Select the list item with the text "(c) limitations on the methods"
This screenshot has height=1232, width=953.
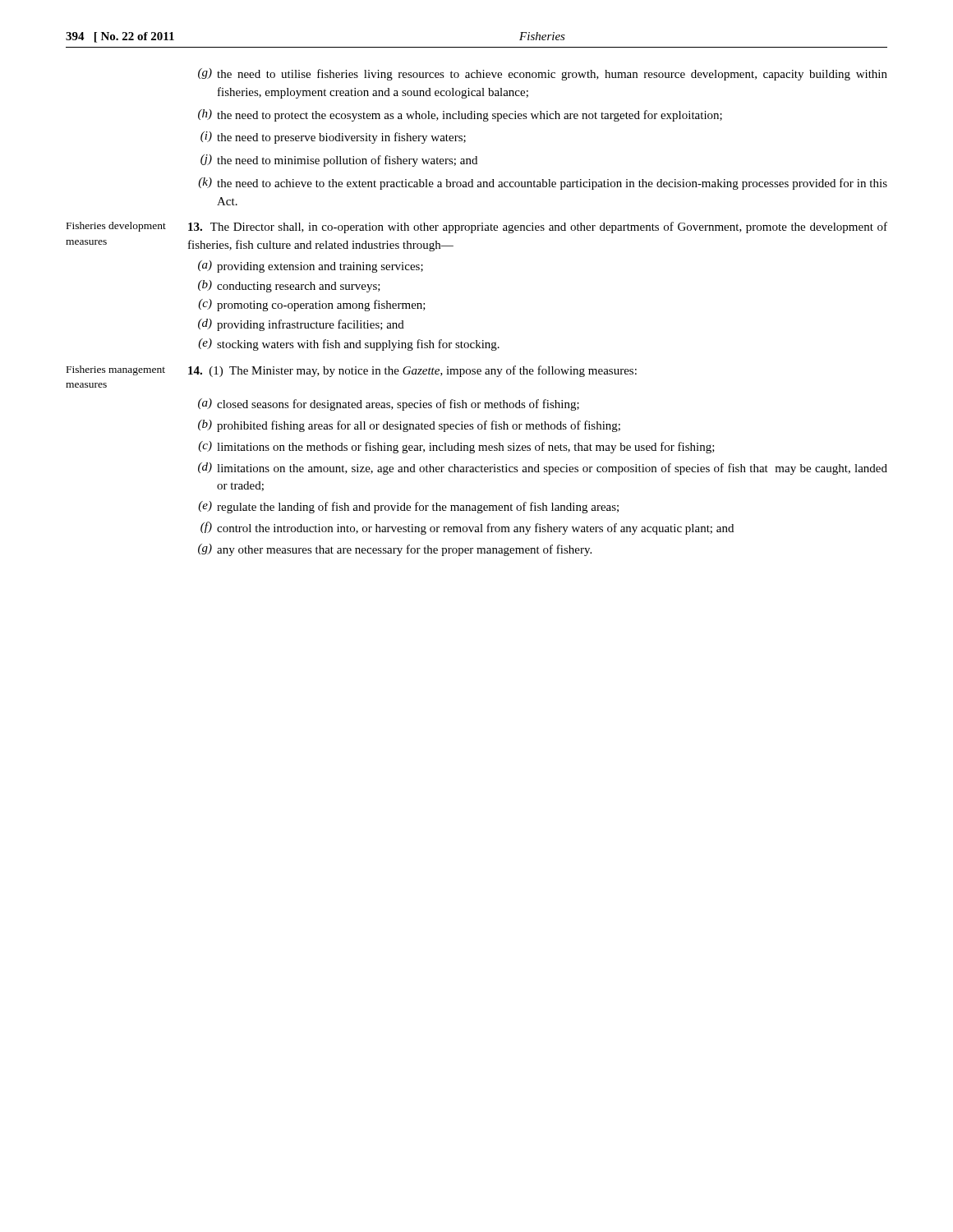pyautogui.click(x=476, y=447)
